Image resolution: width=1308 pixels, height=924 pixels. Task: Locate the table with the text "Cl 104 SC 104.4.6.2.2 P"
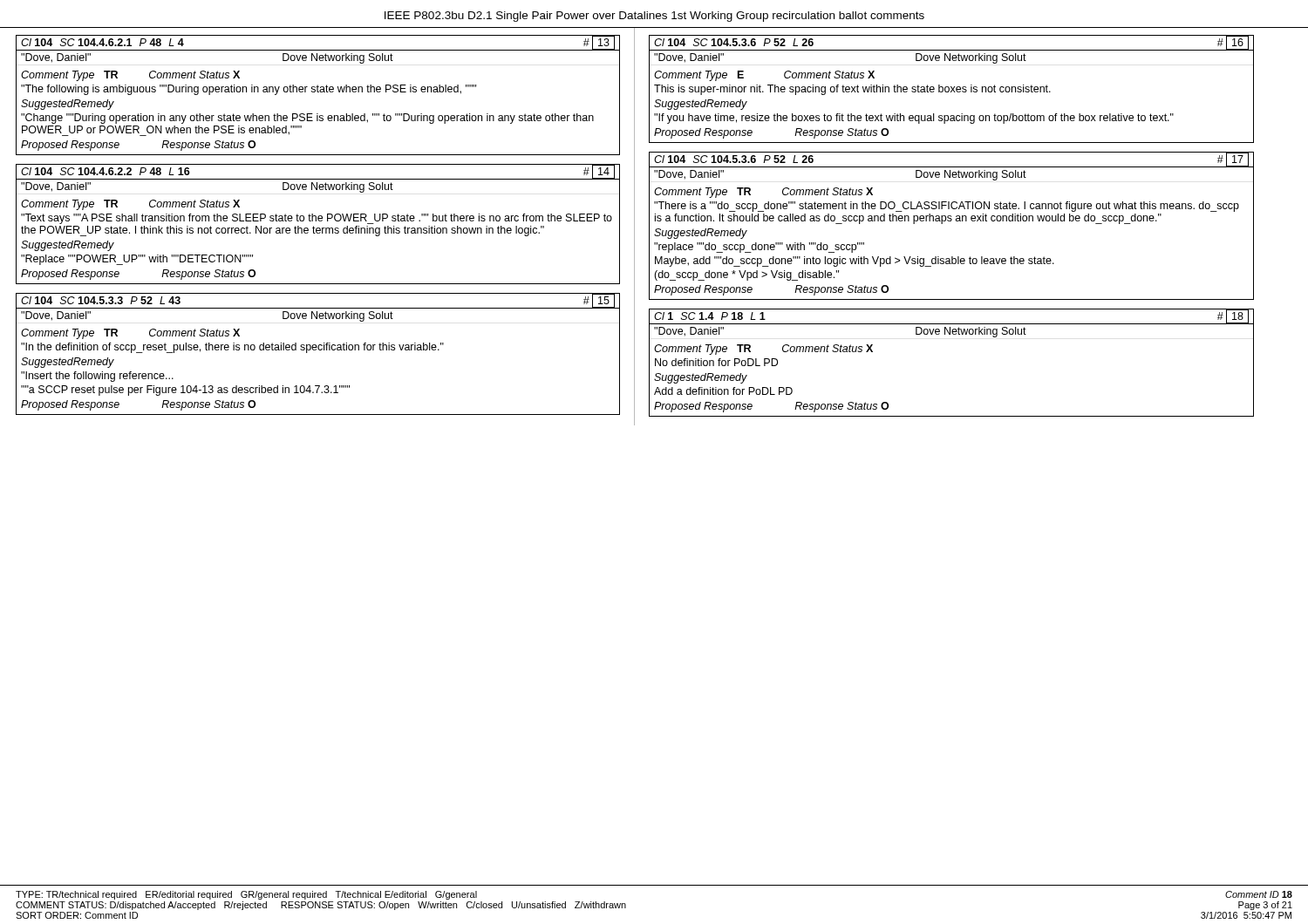click(x=318, y=224)
